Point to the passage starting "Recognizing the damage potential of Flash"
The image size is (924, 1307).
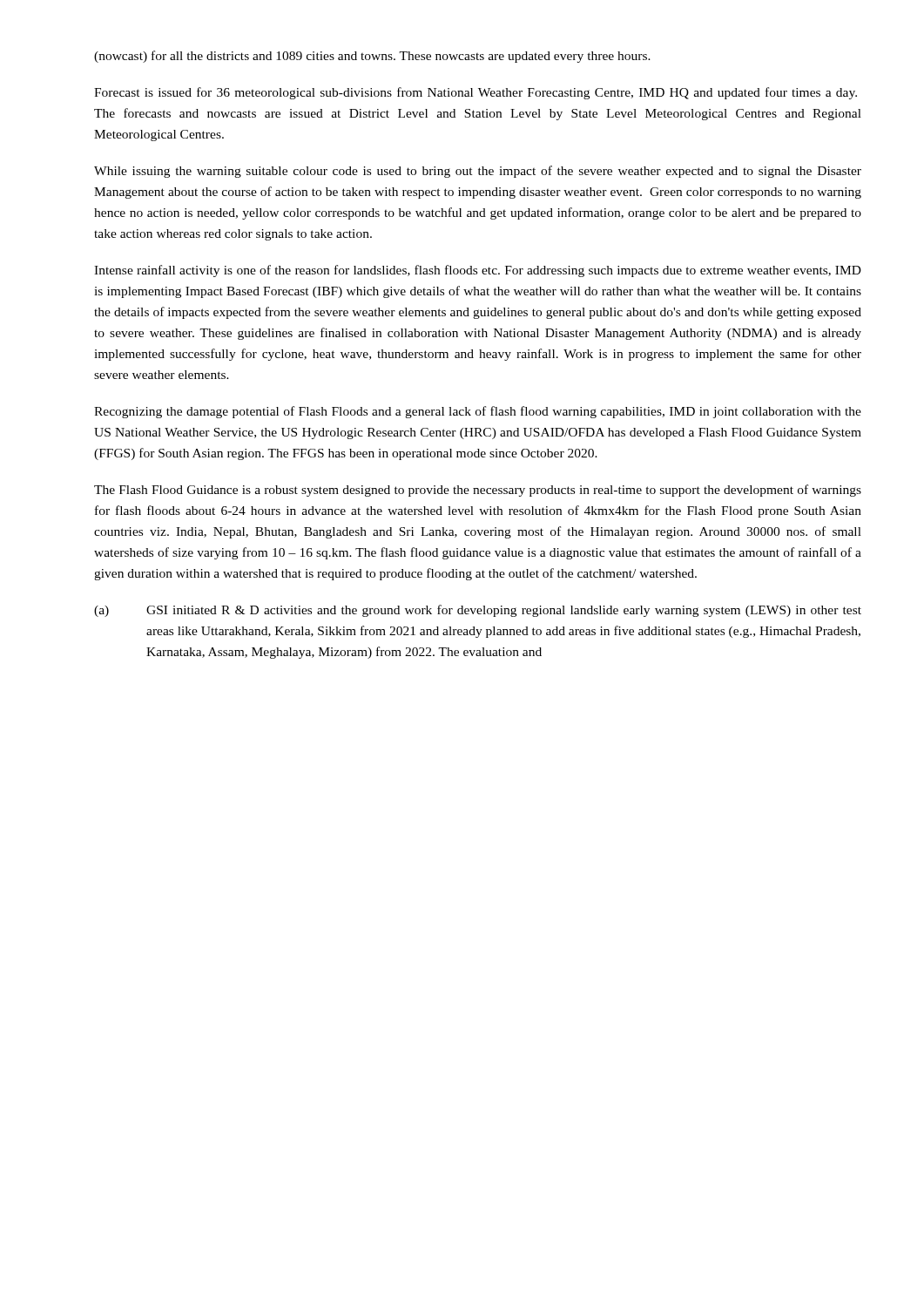478,432
